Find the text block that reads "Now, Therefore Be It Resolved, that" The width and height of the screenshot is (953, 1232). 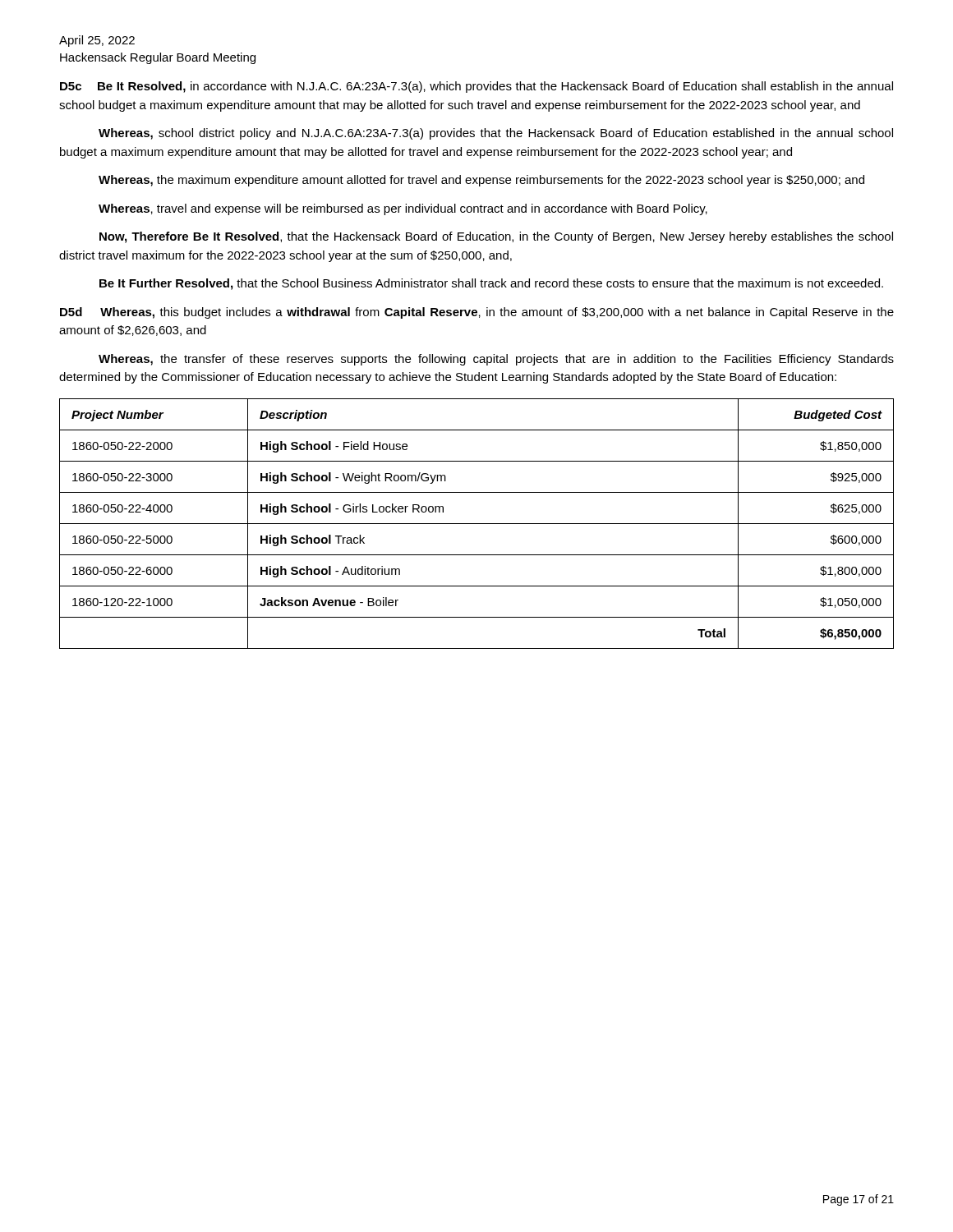[x=476, y=245]
